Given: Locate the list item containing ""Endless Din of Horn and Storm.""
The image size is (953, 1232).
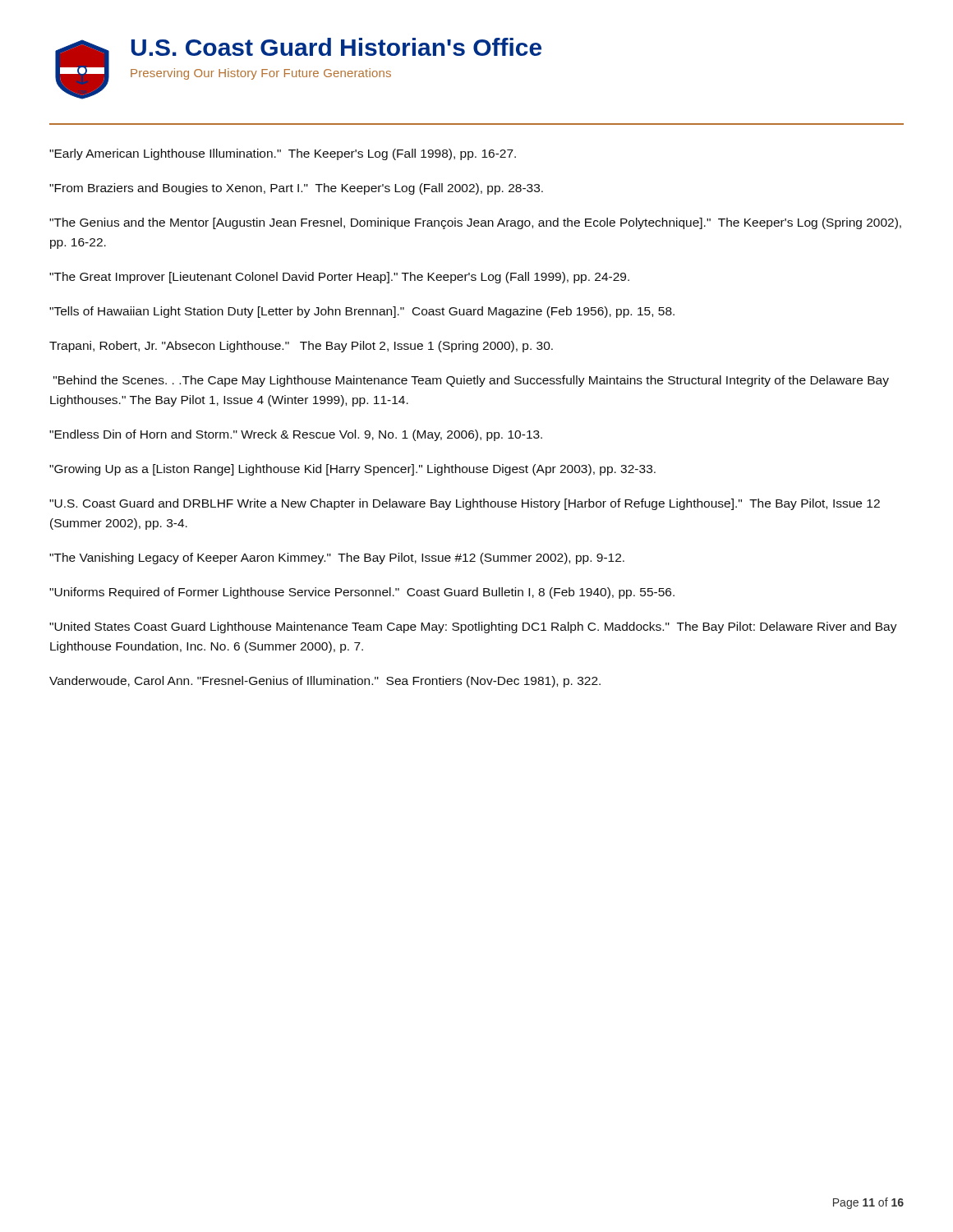Looking at the screenshot, I should 296,434.
